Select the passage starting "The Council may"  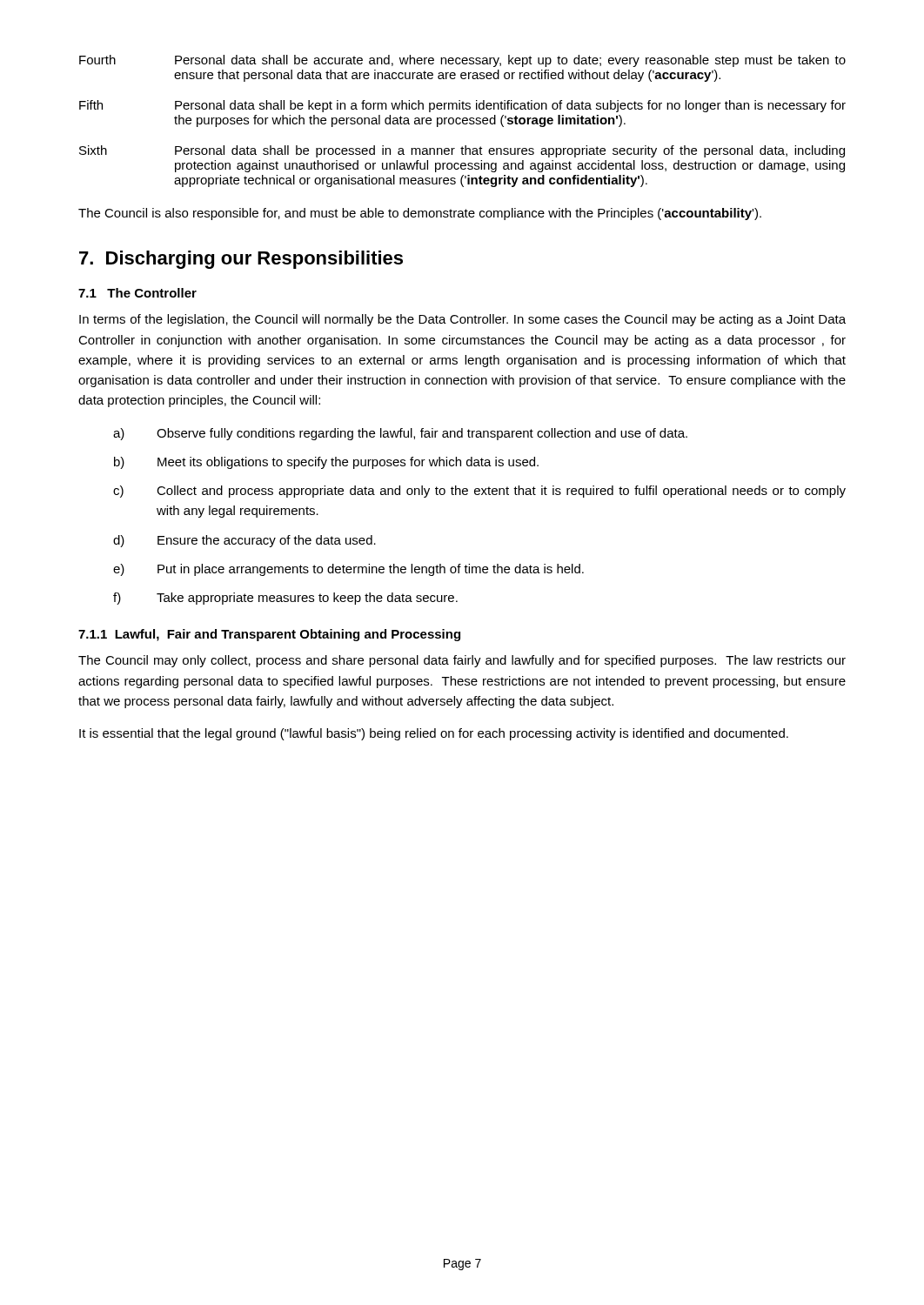coord(462,680)
